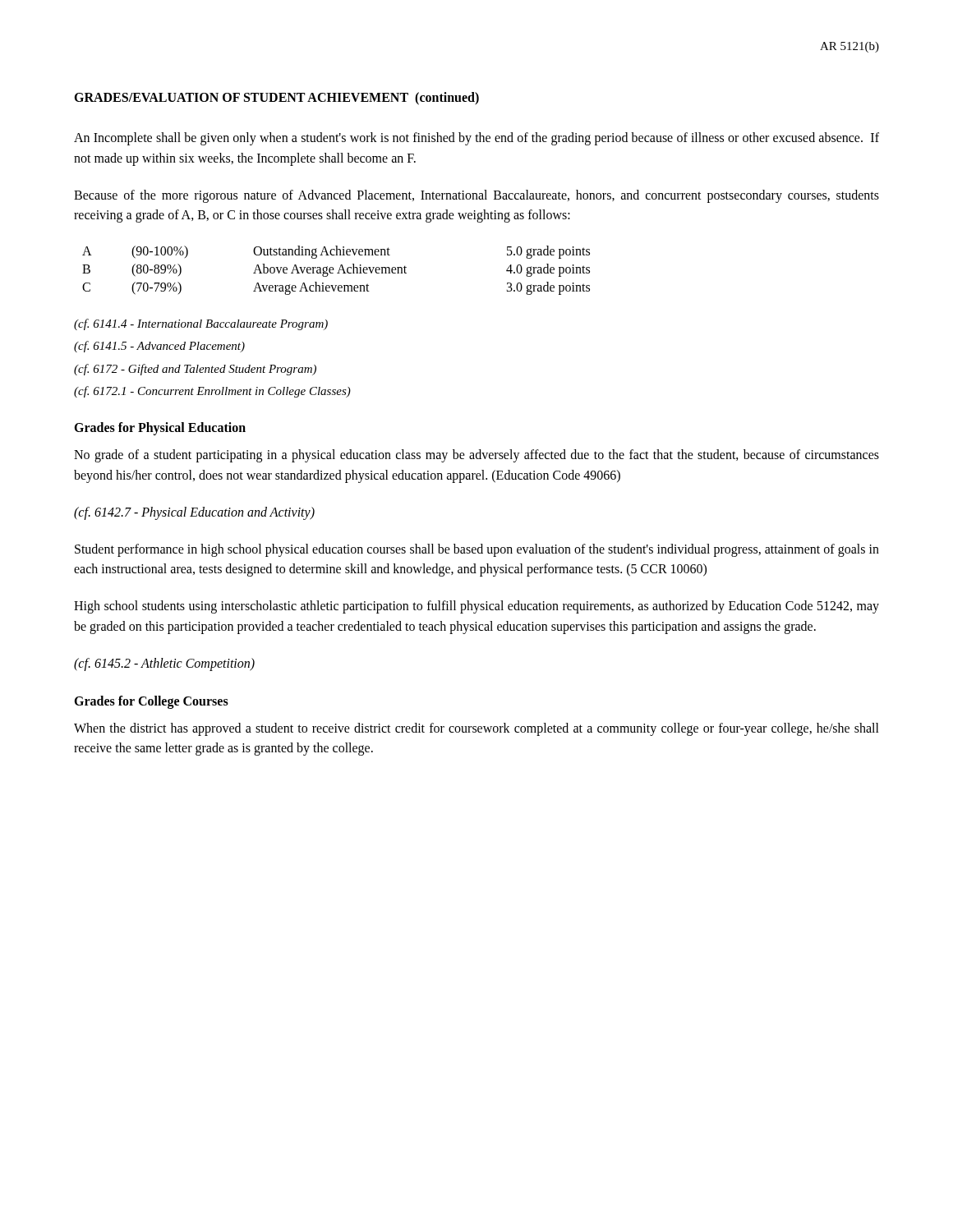Locate the block of text that opens with "An Incomplete shall be"

[476, 148]
